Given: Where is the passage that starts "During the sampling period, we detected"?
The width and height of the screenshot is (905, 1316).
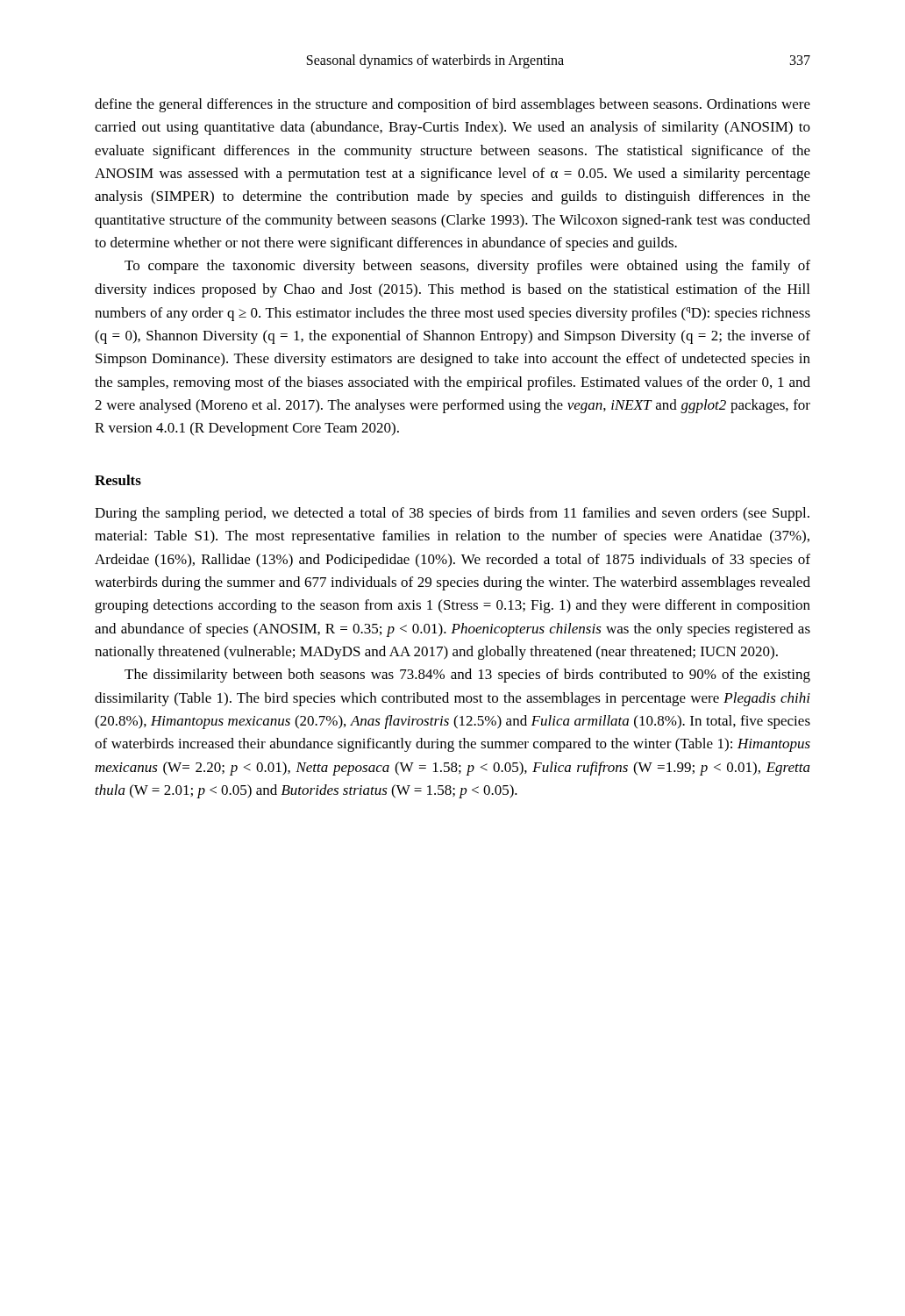Looking at the screenshot, I should pyautogui.click(x=452, y=582).
